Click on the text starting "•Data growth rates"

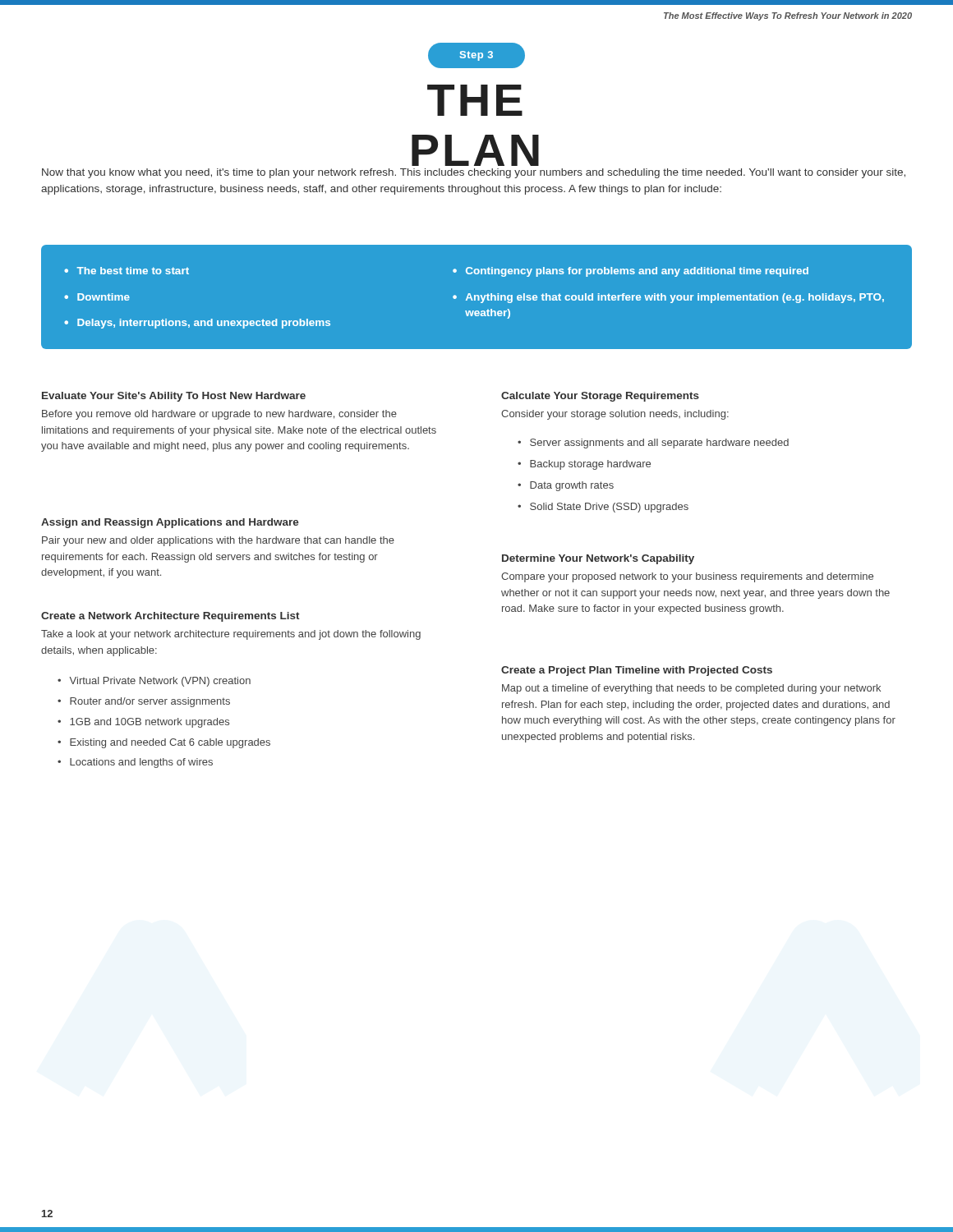point(566,486)
